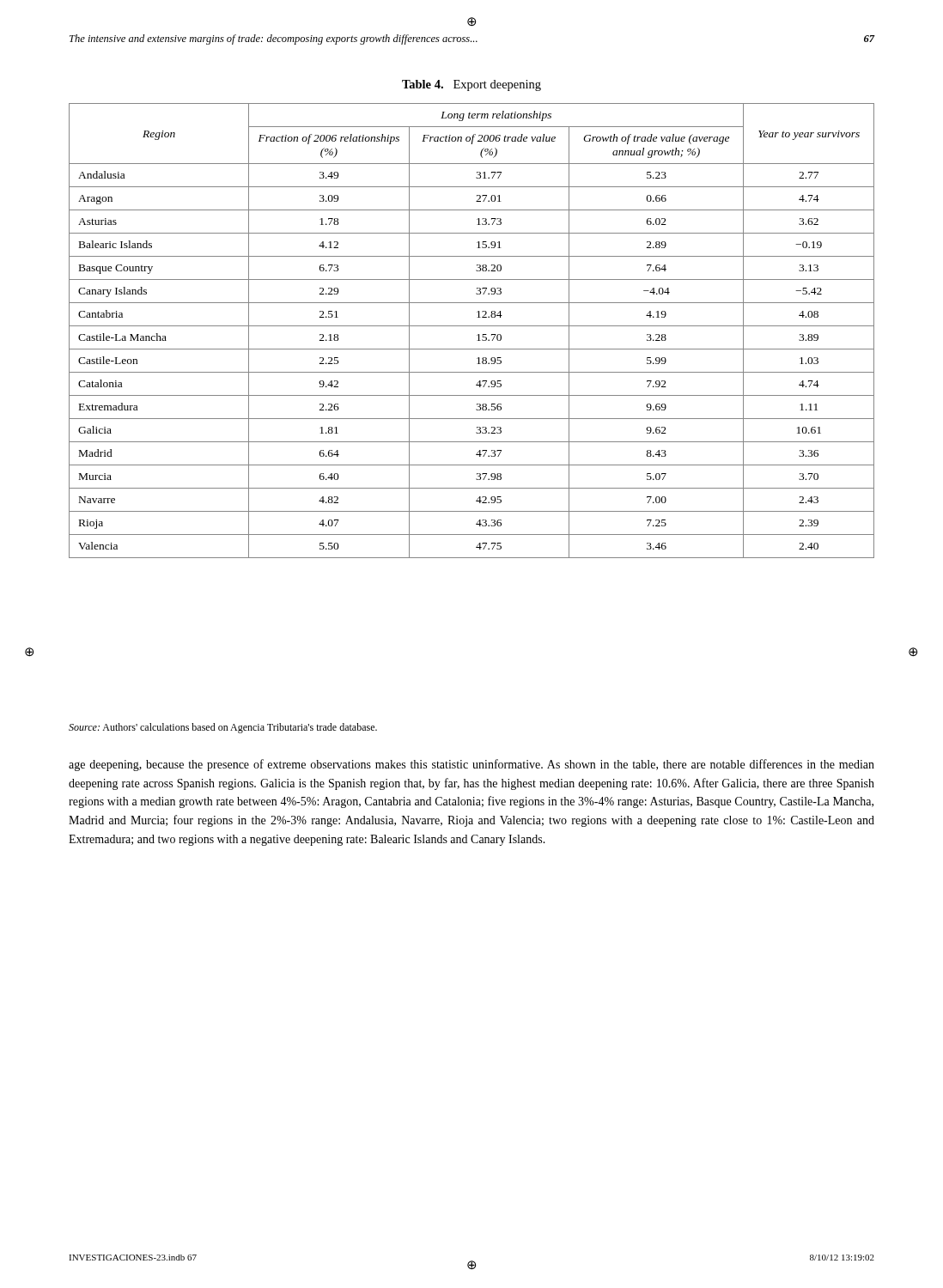Locate the text block with the text "age deepening, because the presence"
This screenshot has width=943, height=1288.
click(x=472, y=802)
